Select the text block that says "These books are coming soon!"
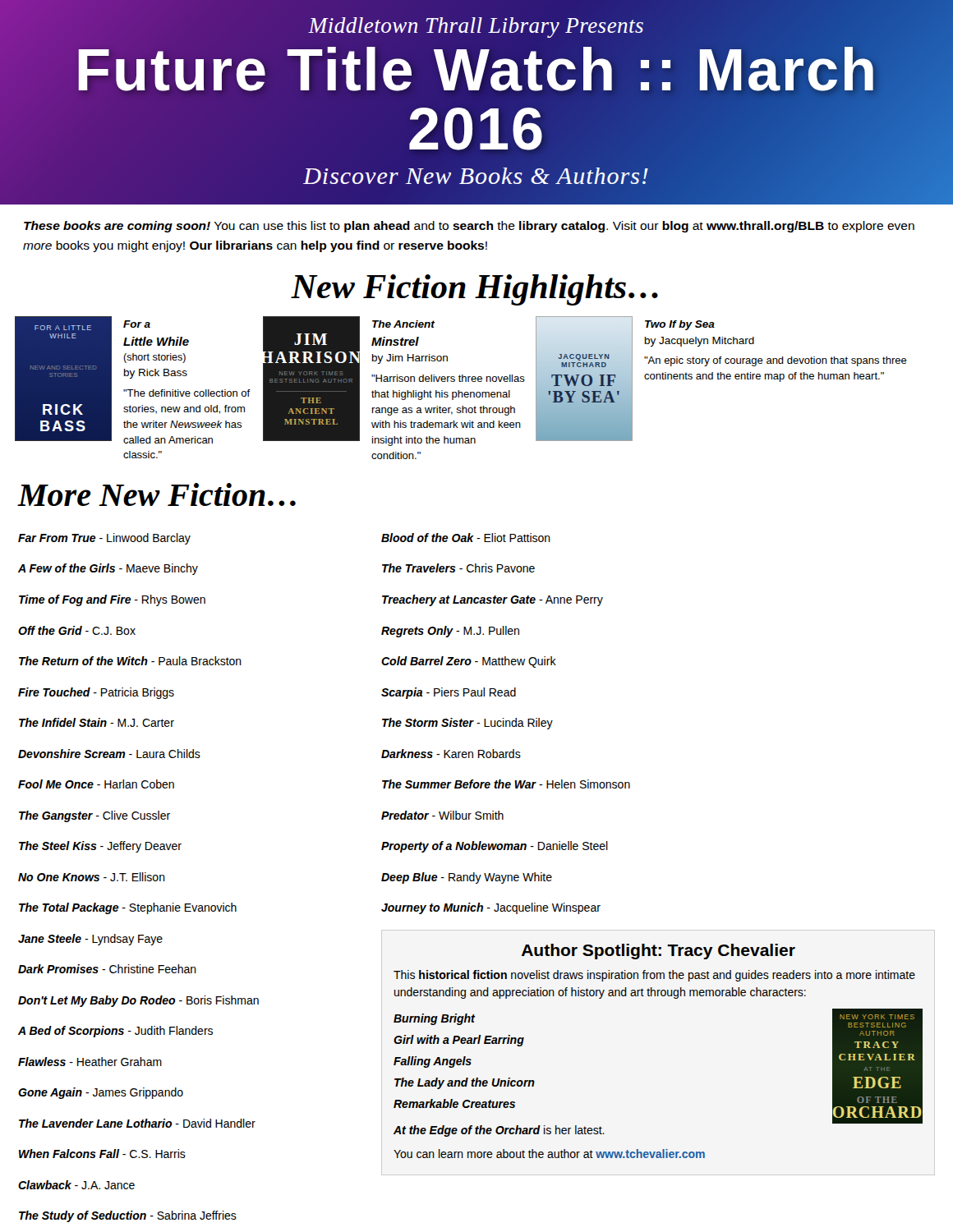This screenshot has width=953, height=1232. click(469, 235)
